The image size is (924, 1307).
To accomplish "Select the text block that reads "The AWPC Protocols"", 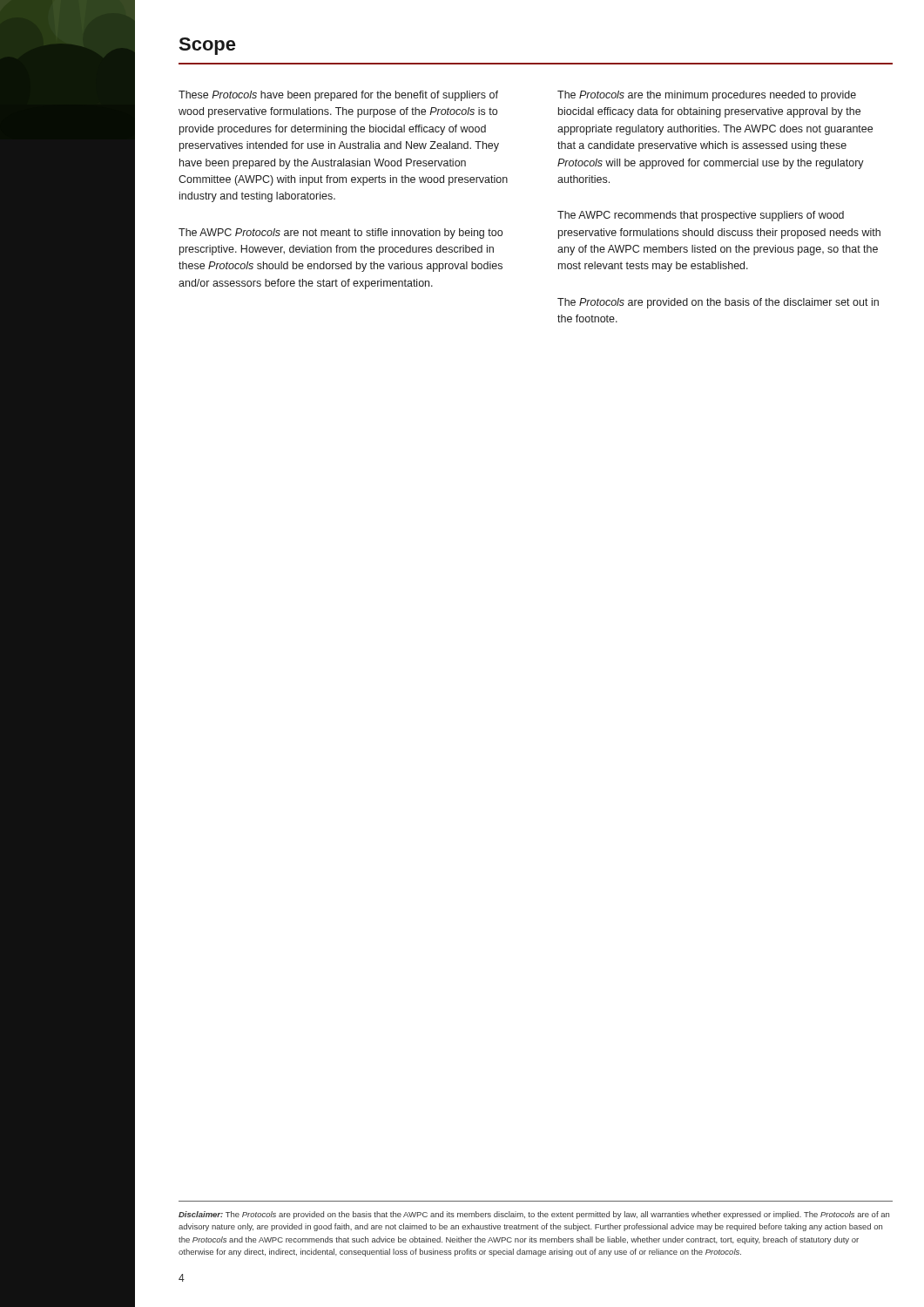I will click(341, 258).
